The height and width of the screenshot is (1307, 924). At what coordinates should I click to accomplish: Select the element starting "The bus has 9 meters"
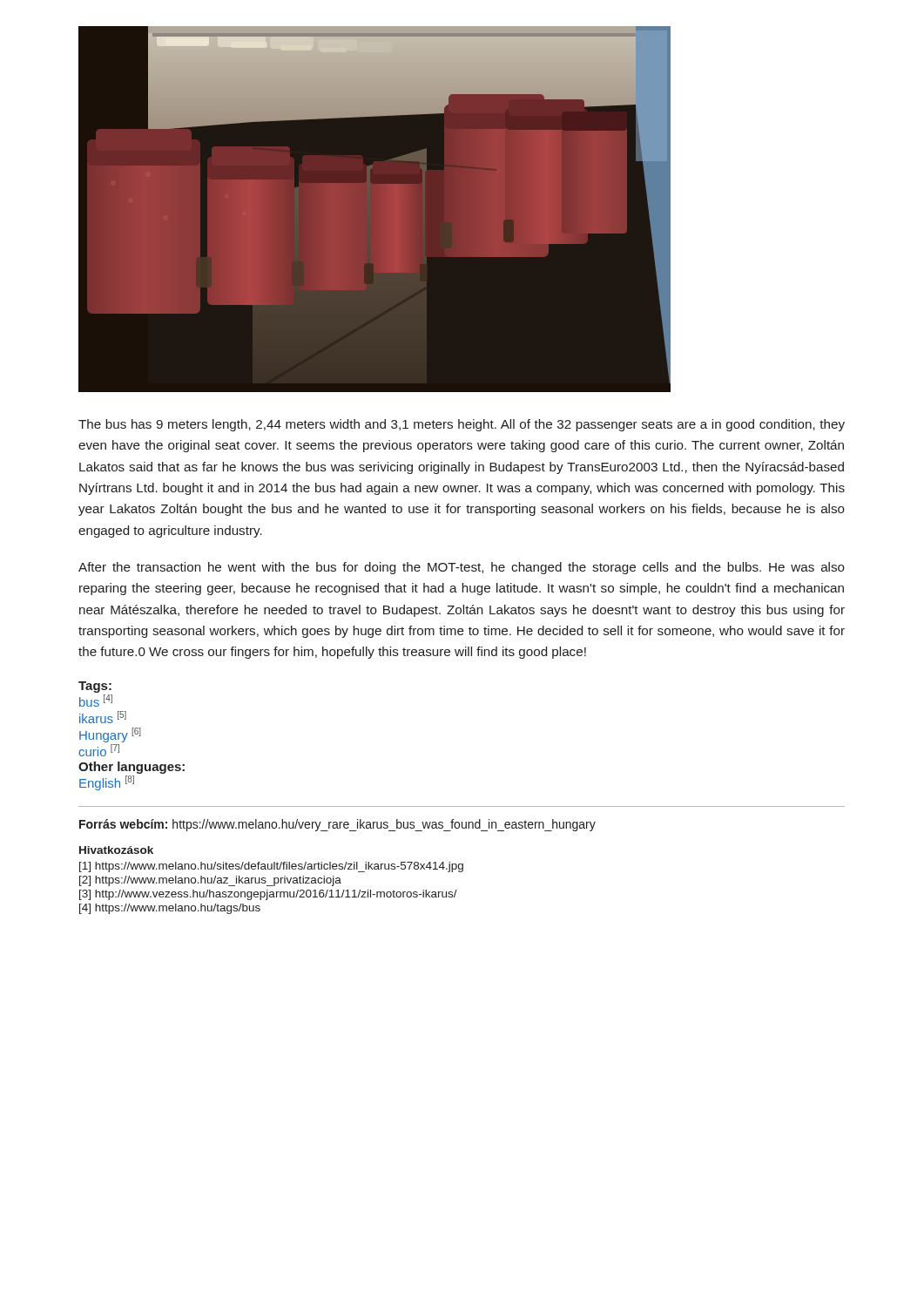point(462,477)
